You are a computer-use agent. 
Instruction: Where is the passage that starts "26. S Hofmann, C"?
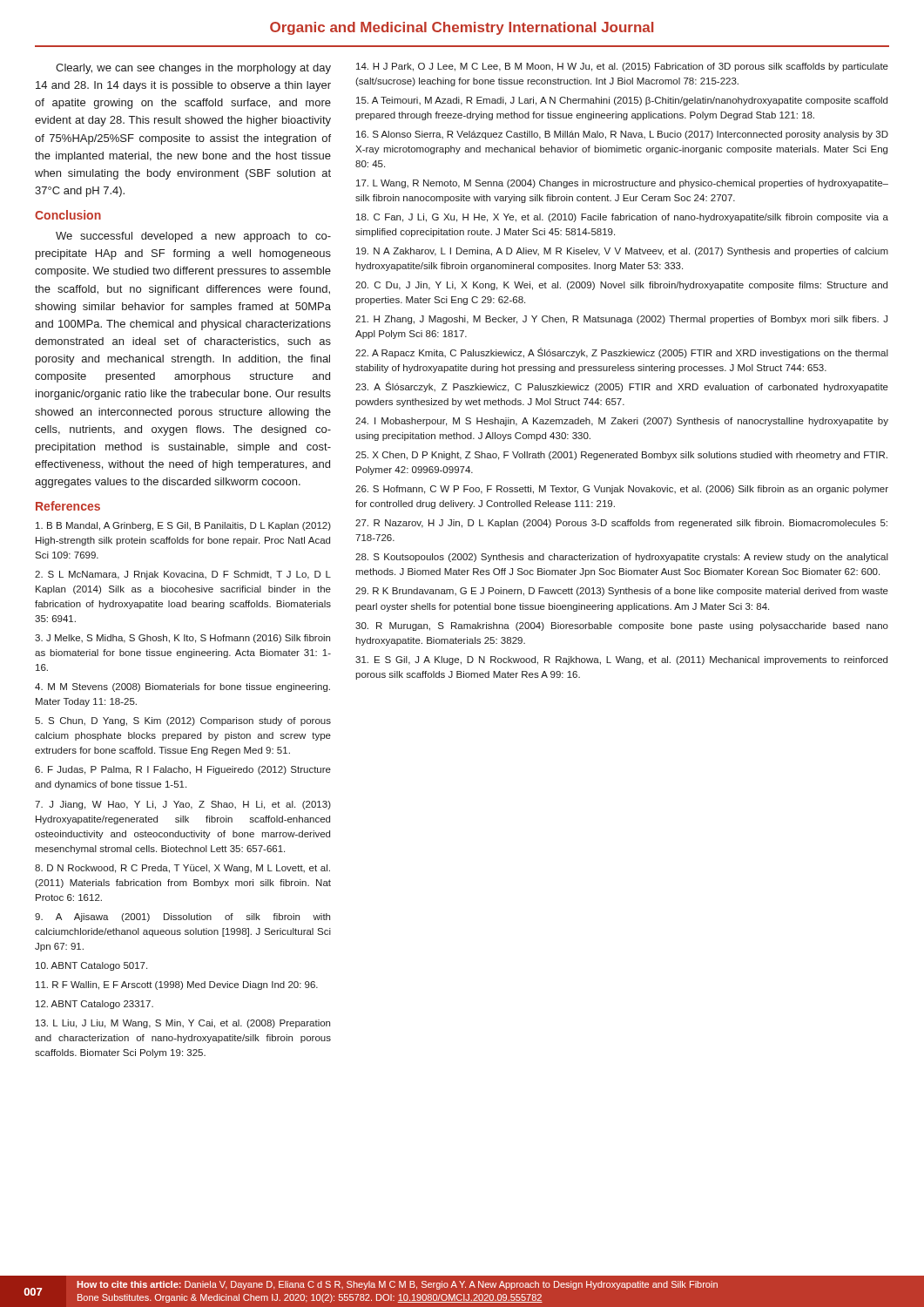point(622,497)
